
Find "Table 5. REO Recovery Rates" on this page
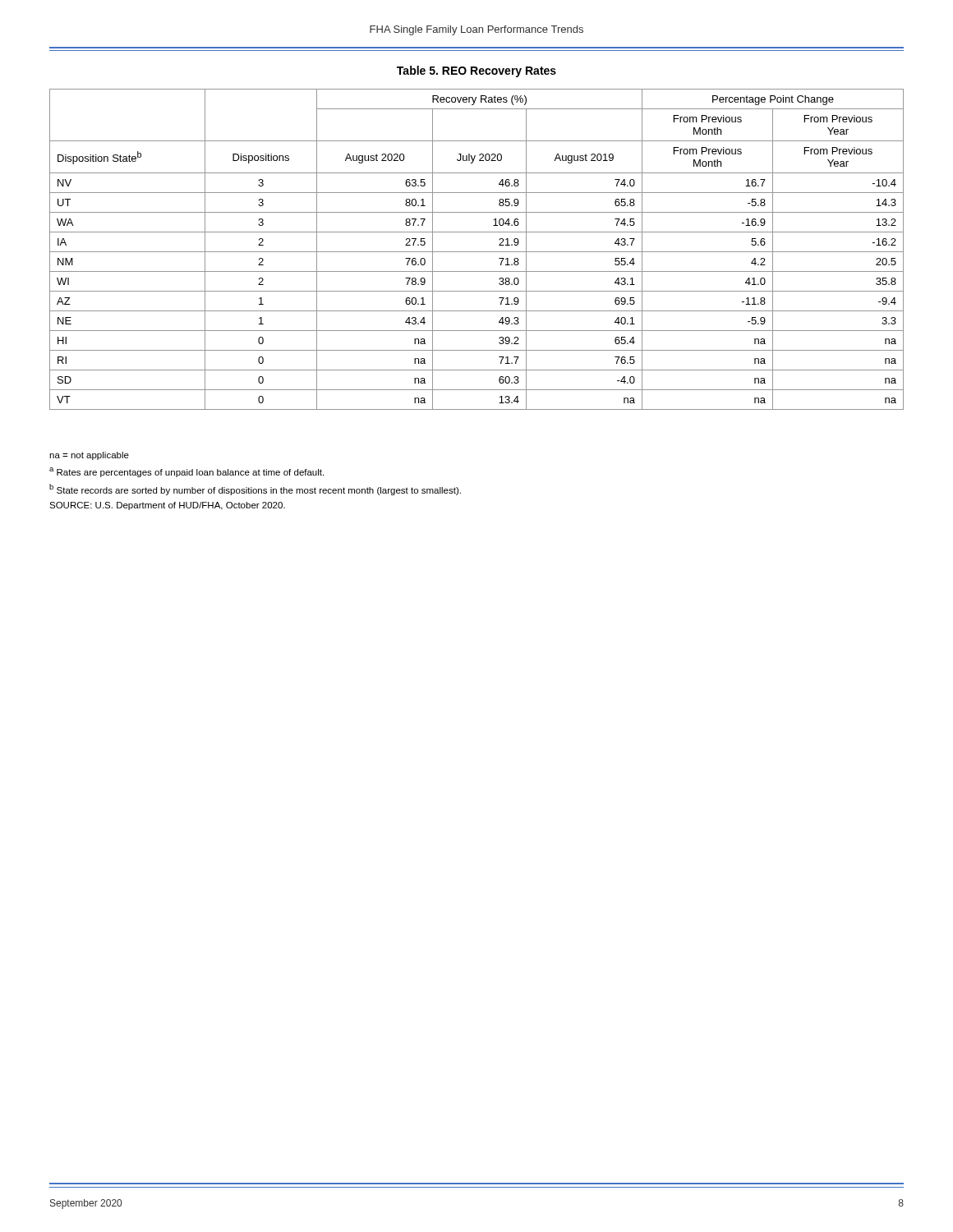coord(476,71)
